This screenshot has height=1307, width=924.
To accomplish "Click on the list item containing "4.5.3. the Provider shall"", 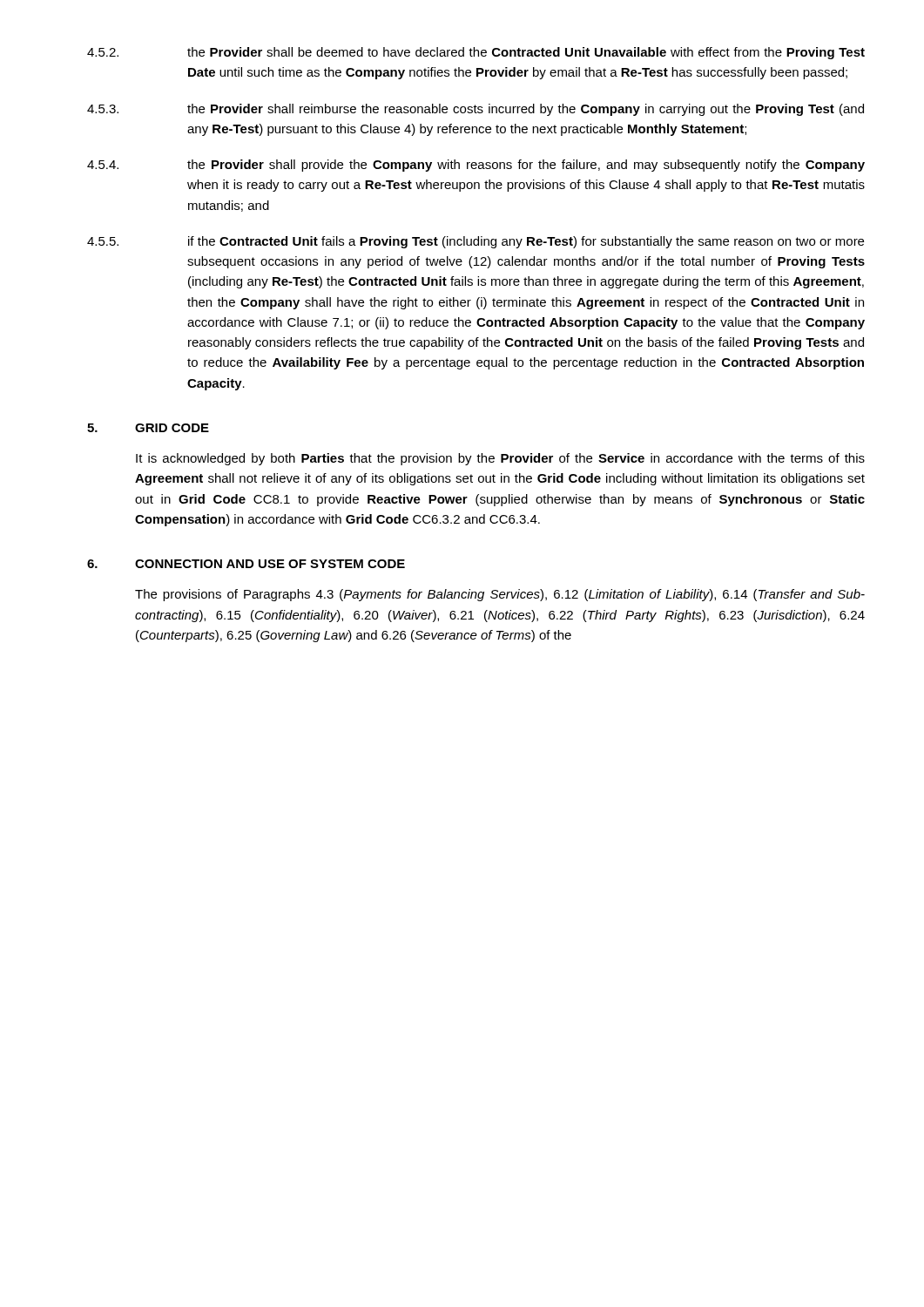I will tap(476, 118).
